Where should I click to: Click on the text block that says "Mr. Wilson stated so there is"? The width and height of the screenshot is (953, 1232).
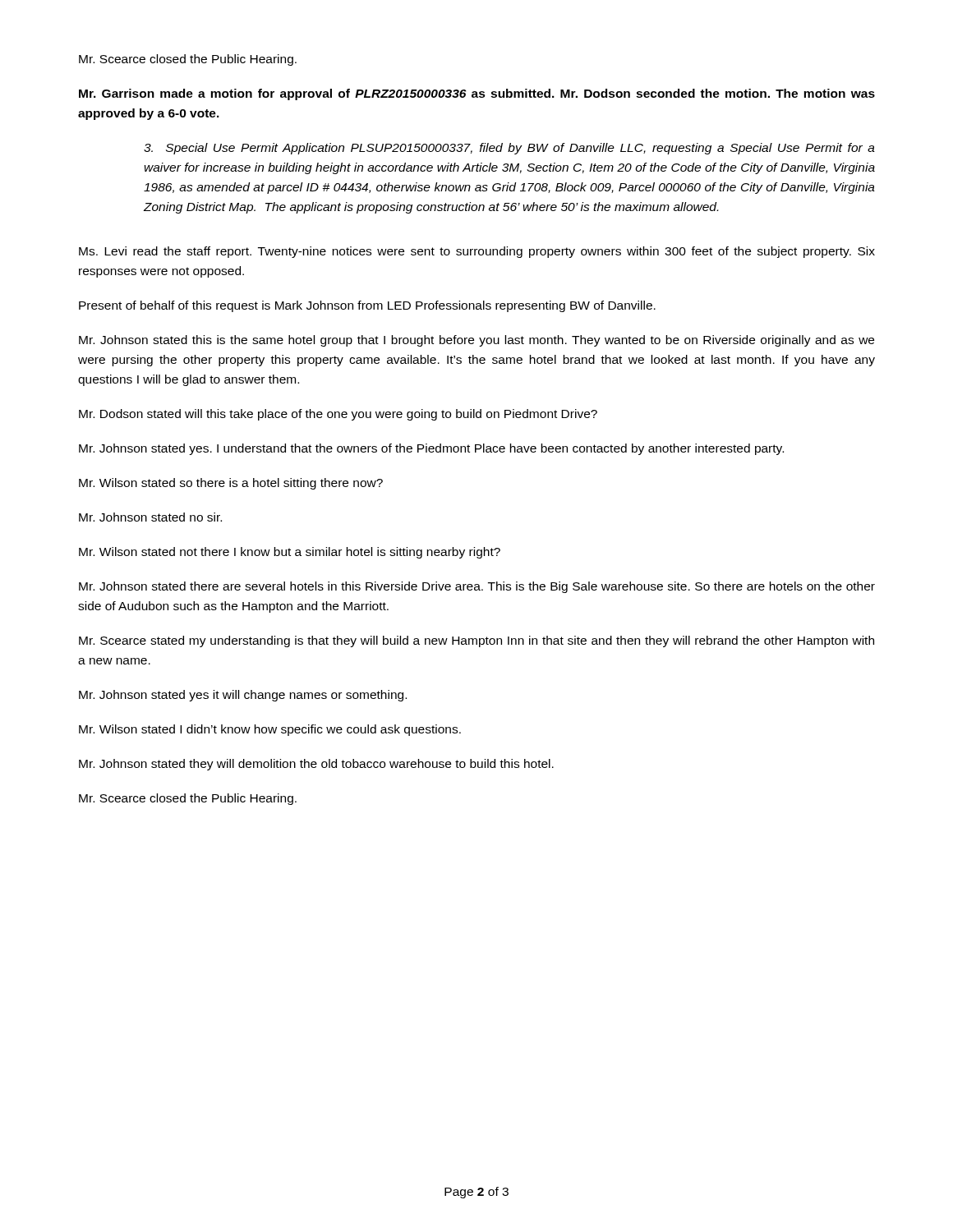pos(231,483)
